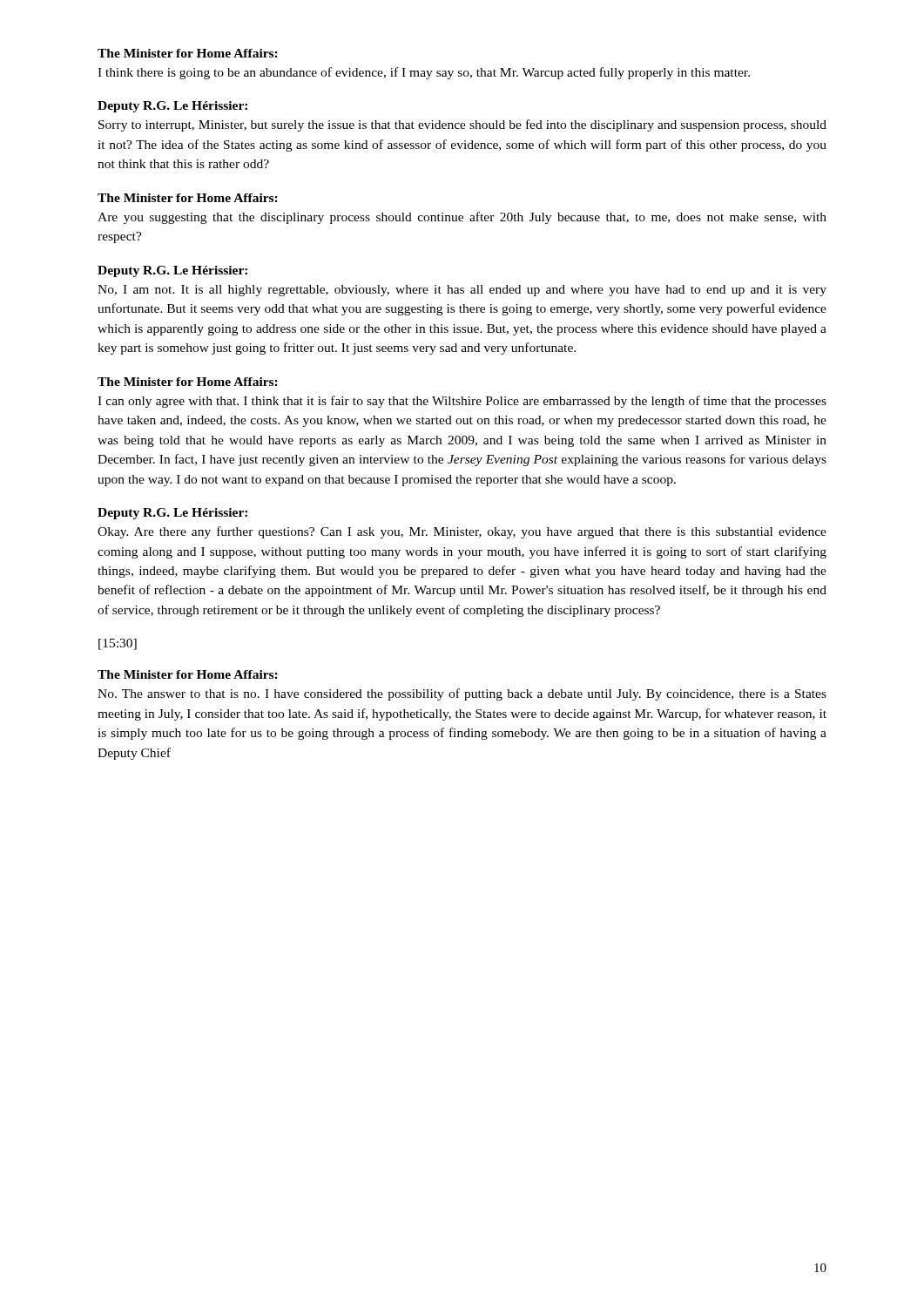Find the text block containing "Okay. Are there any further questions?"
Screen dimensions: 1307x924
[x=462, y=570]
